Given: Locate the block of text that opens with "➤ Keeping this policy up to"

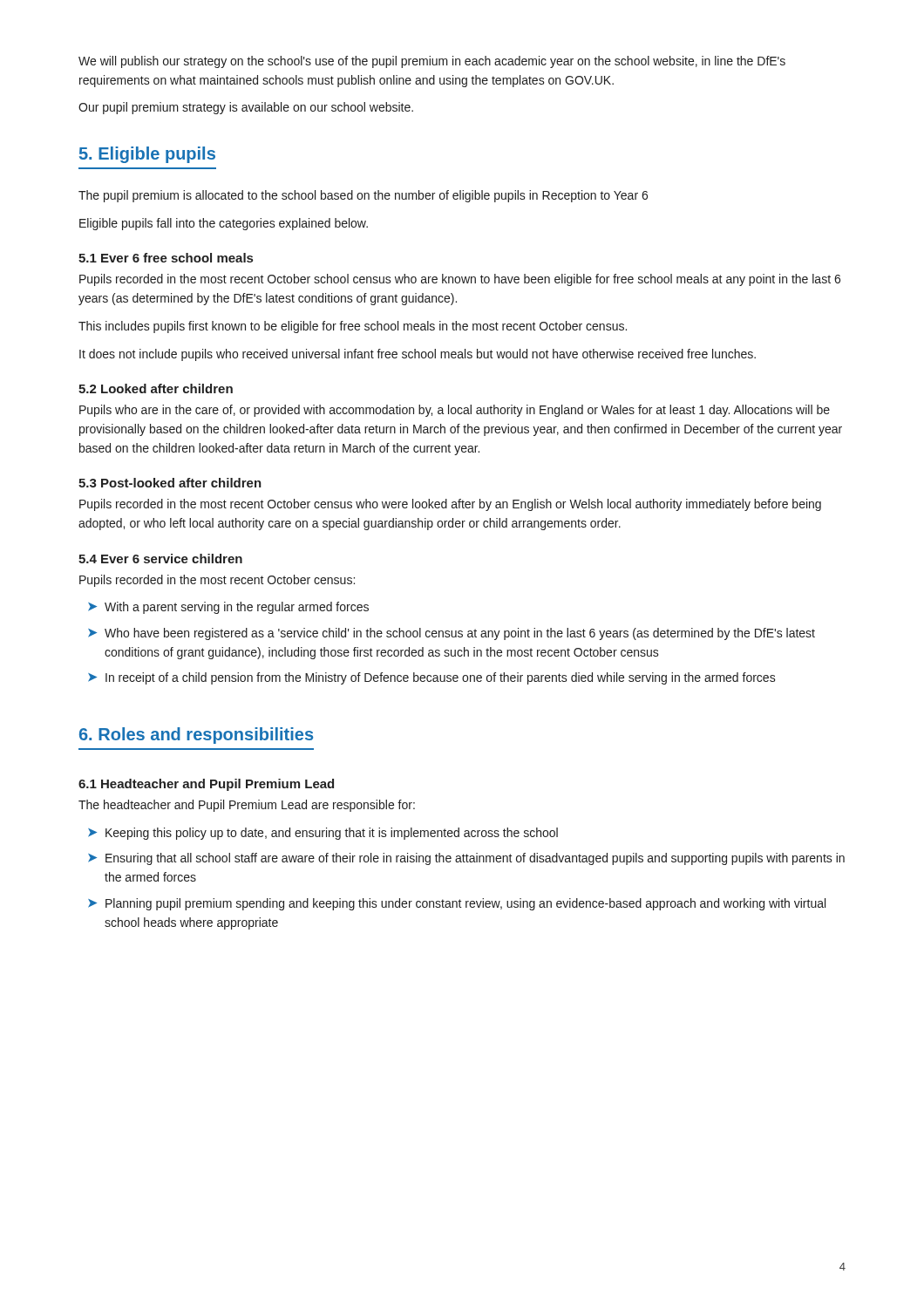Looking at the screenshot, I should coord(462,833).
